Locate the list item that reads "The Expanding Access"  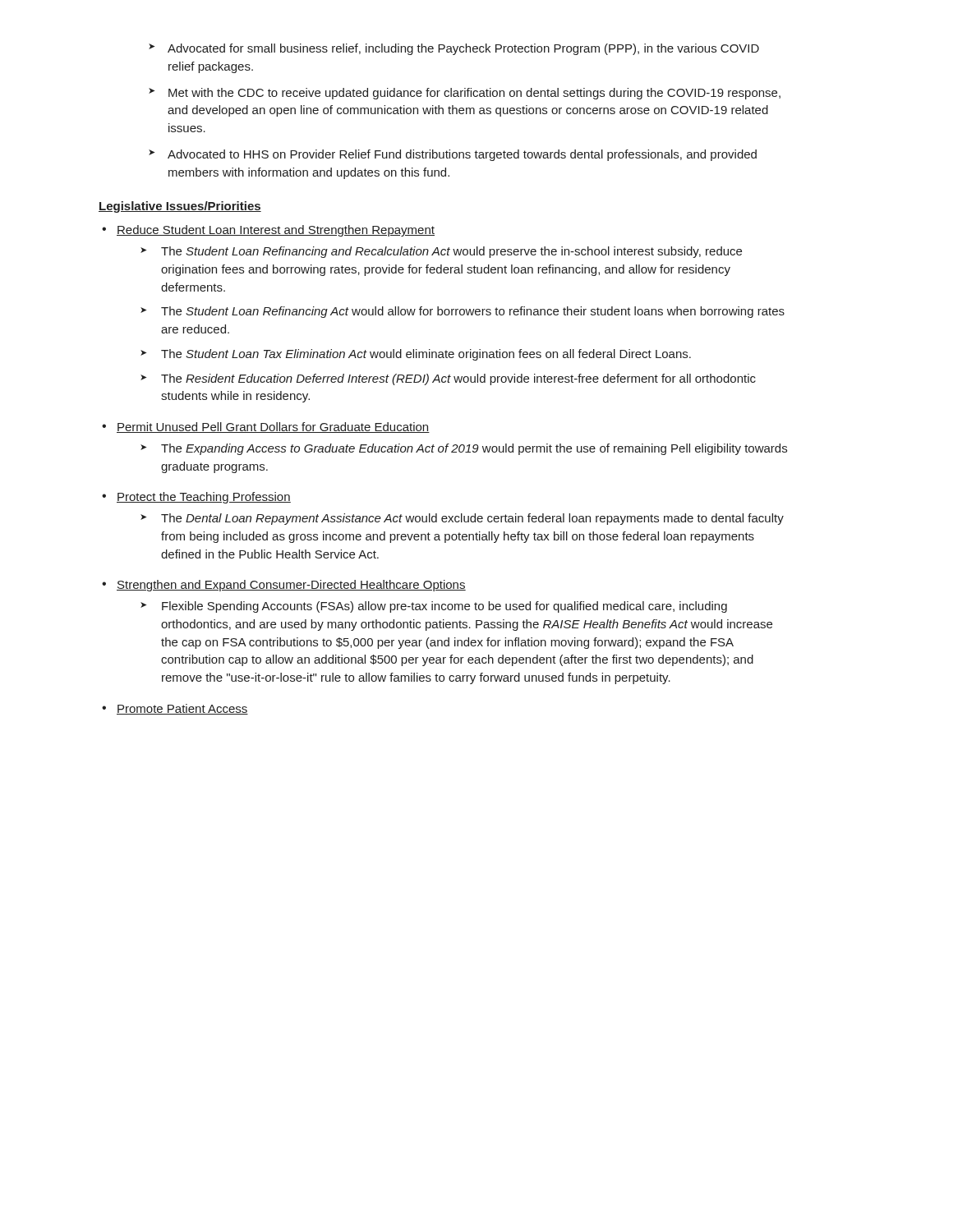[x=474, y=457]
